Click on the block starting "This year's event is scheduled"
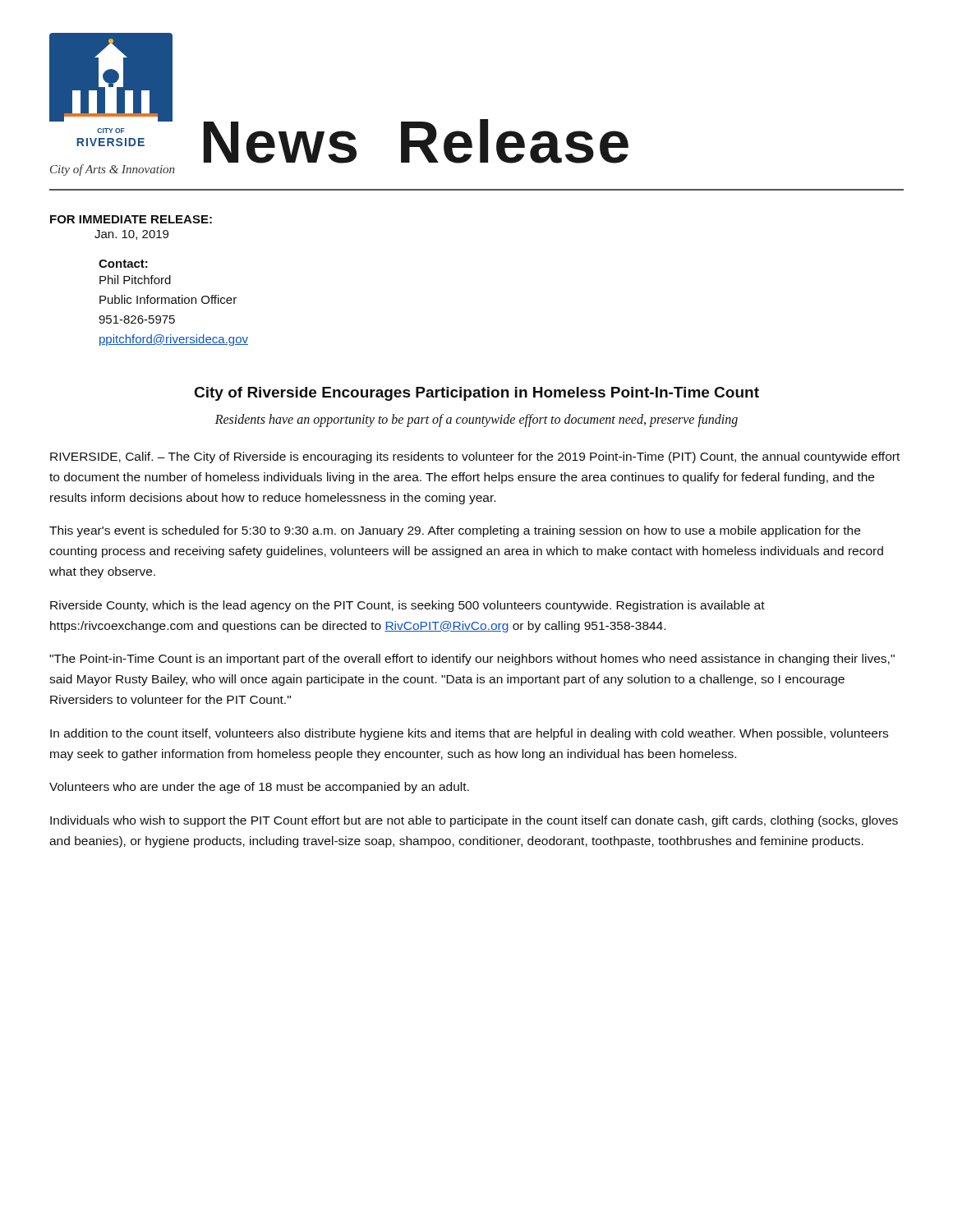The width and height of the screenshot is (953, 1232). point(476,552)
